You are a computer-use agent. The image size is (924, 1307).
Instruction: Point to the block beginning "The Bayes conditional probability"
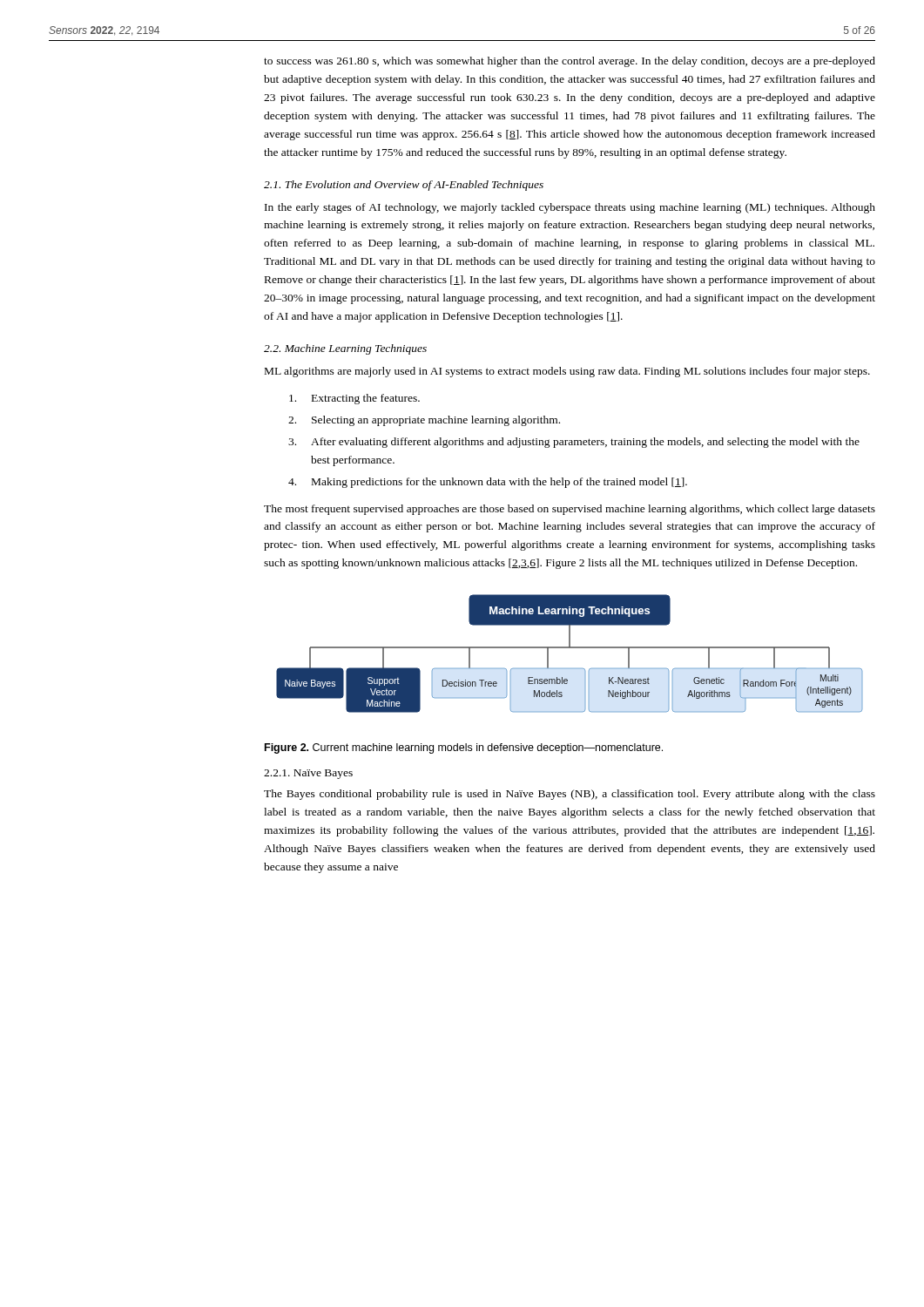570,830
